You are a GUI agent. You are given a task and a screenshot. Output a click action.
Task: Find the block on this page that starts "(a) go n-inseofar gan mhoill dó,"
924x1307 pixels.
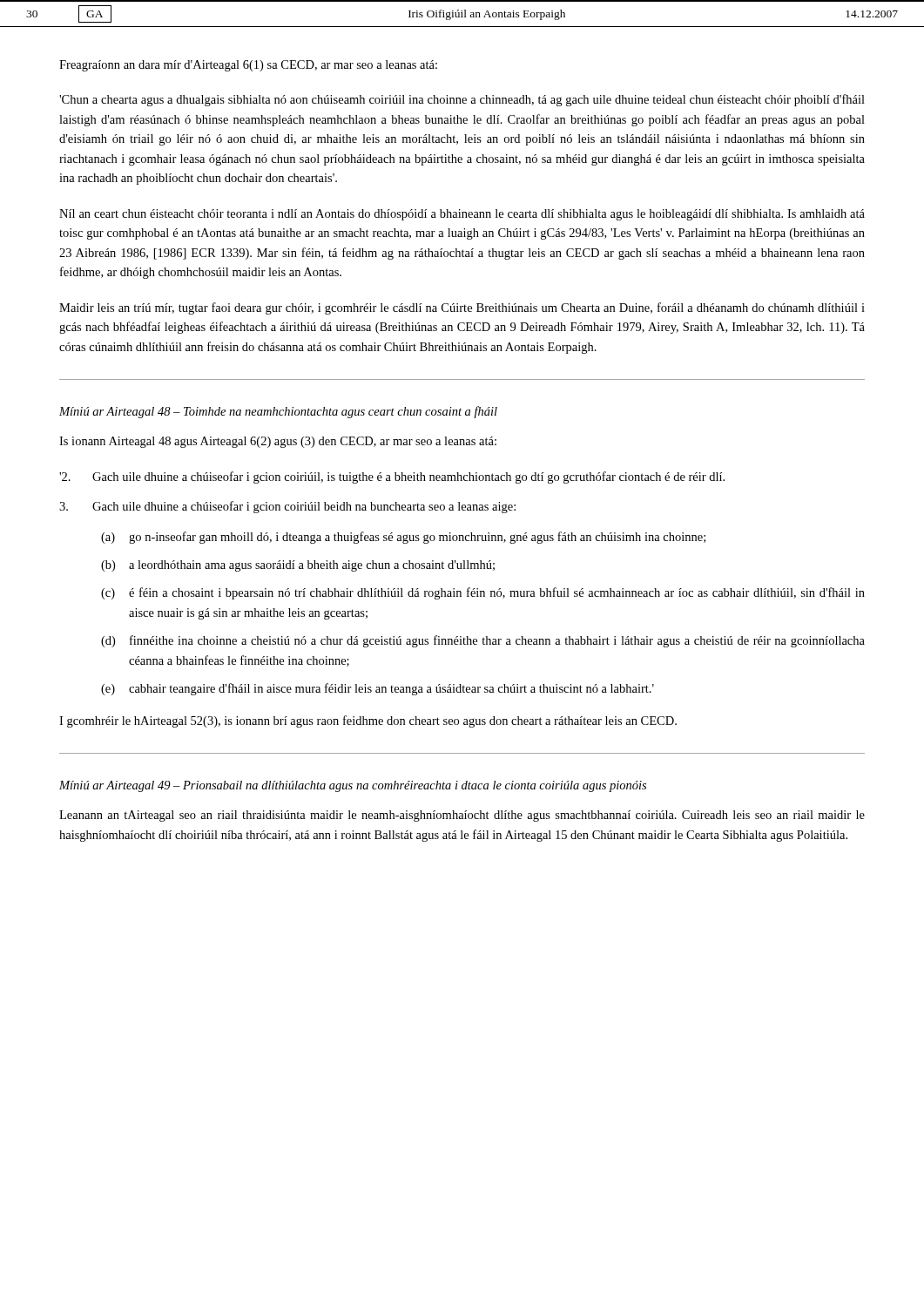404,537
